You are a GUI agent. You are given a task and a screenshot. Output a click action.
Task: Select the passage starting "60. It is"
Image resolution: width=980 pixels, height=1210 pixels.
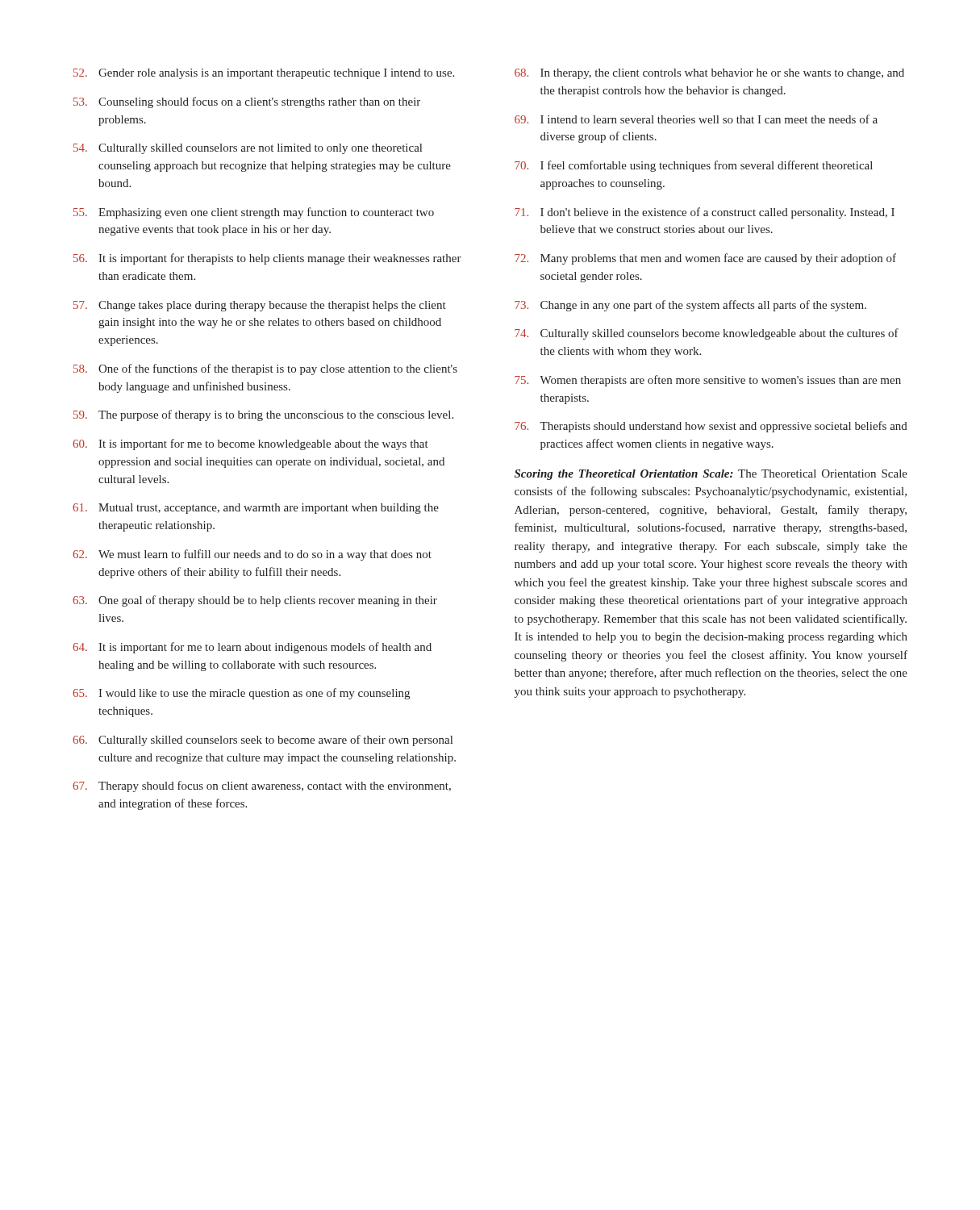click(269, 462)
